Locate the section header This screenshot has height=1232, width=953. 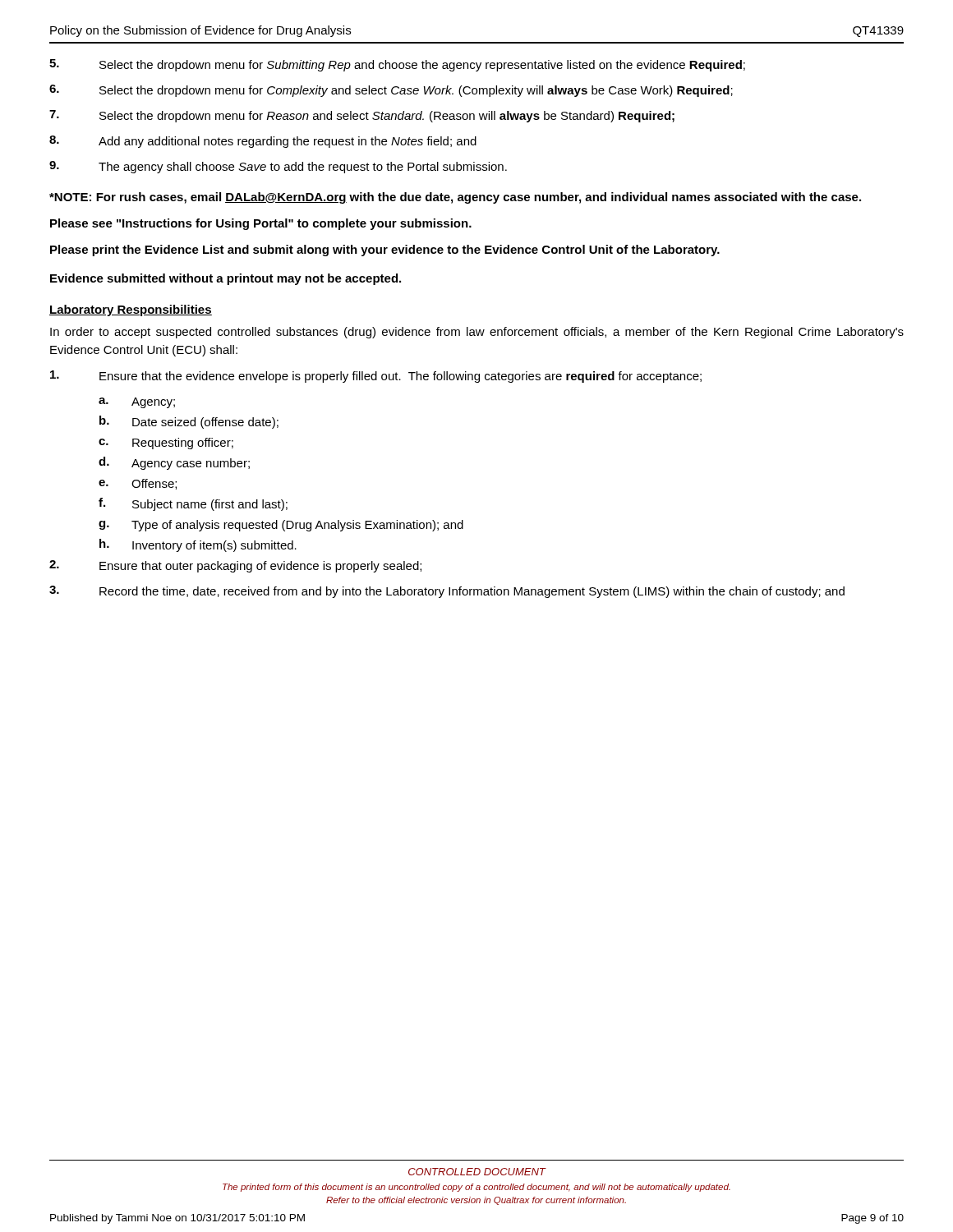(x=130, y=309)
